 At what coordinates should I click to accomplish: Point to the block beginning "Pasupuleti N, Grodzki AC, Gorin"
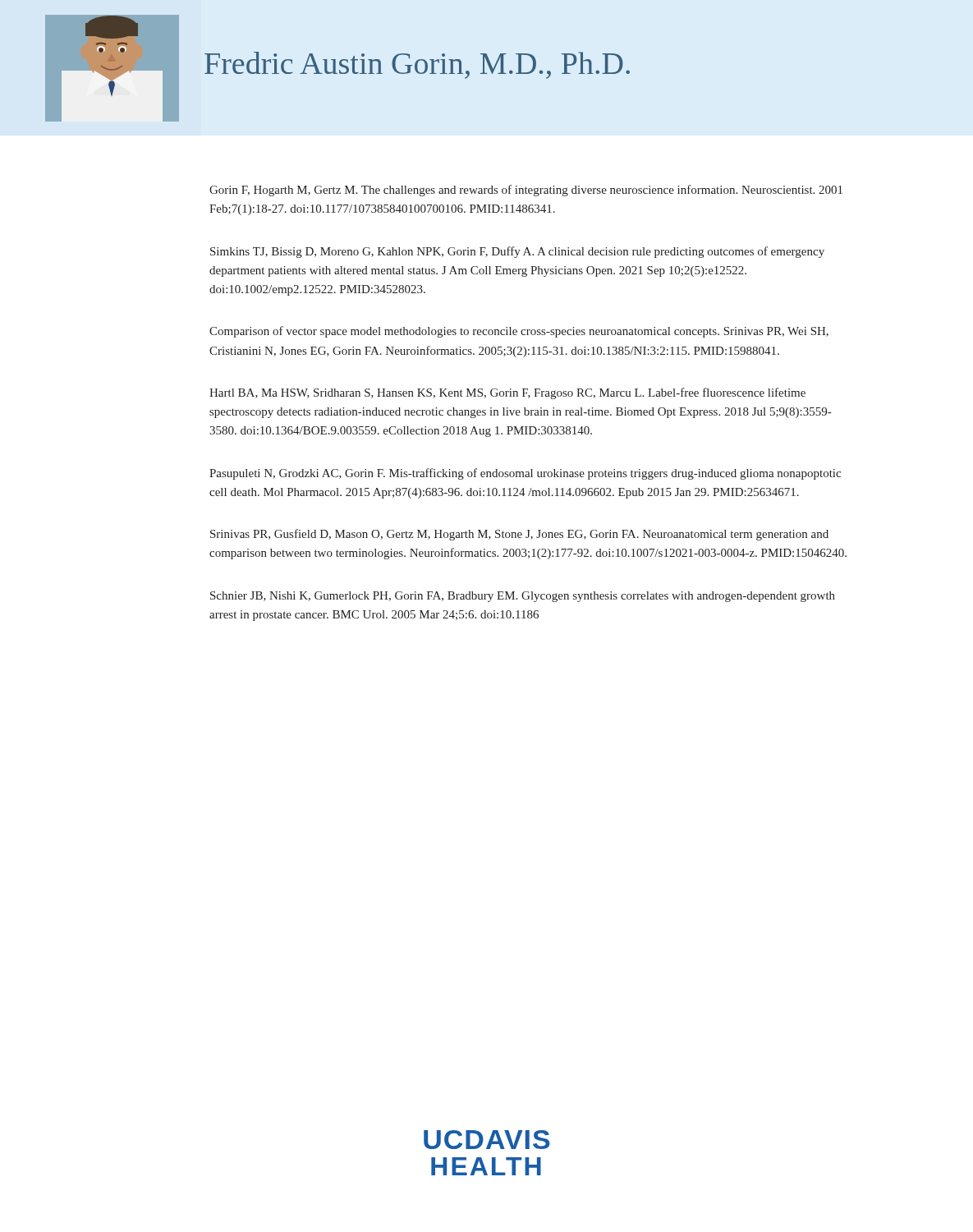click(525, 482)
